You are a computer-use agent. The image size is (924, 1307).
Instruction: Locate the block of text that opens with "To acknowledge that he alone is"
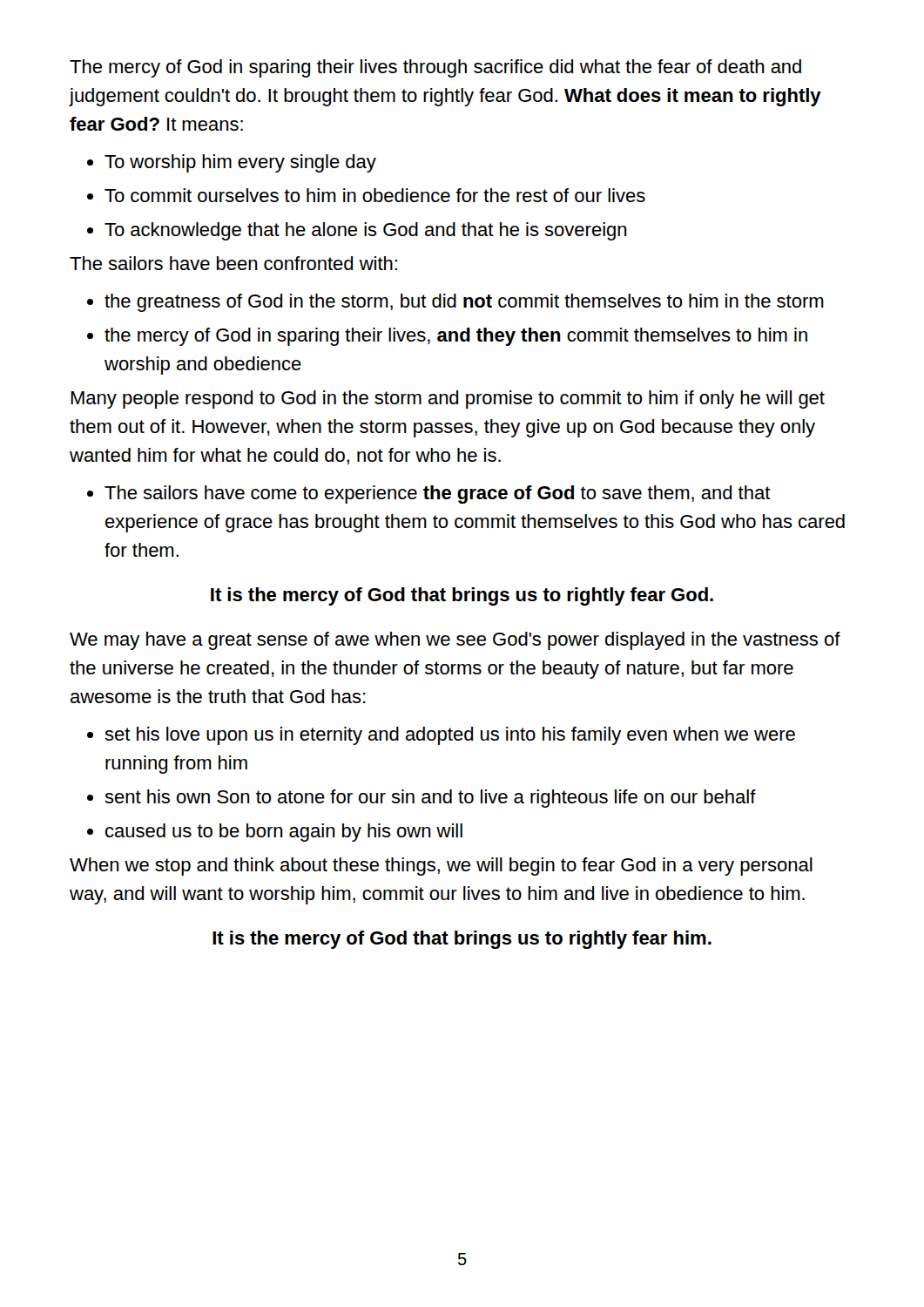pos(366,230)
